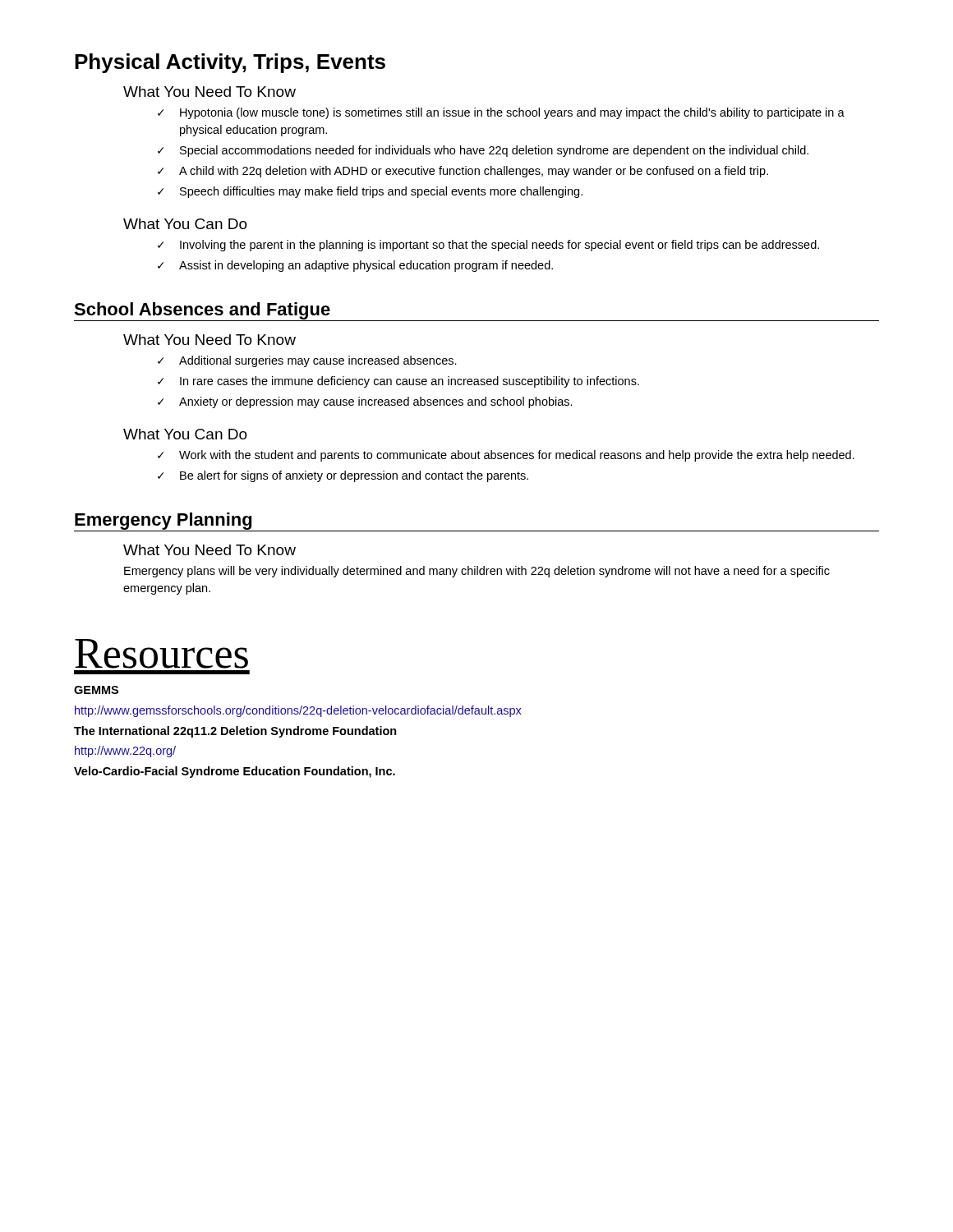Point to "Additional surgeries may cause increased absences."
The width and height of the screenshot is (953, 1232).
tap(318, 361)
